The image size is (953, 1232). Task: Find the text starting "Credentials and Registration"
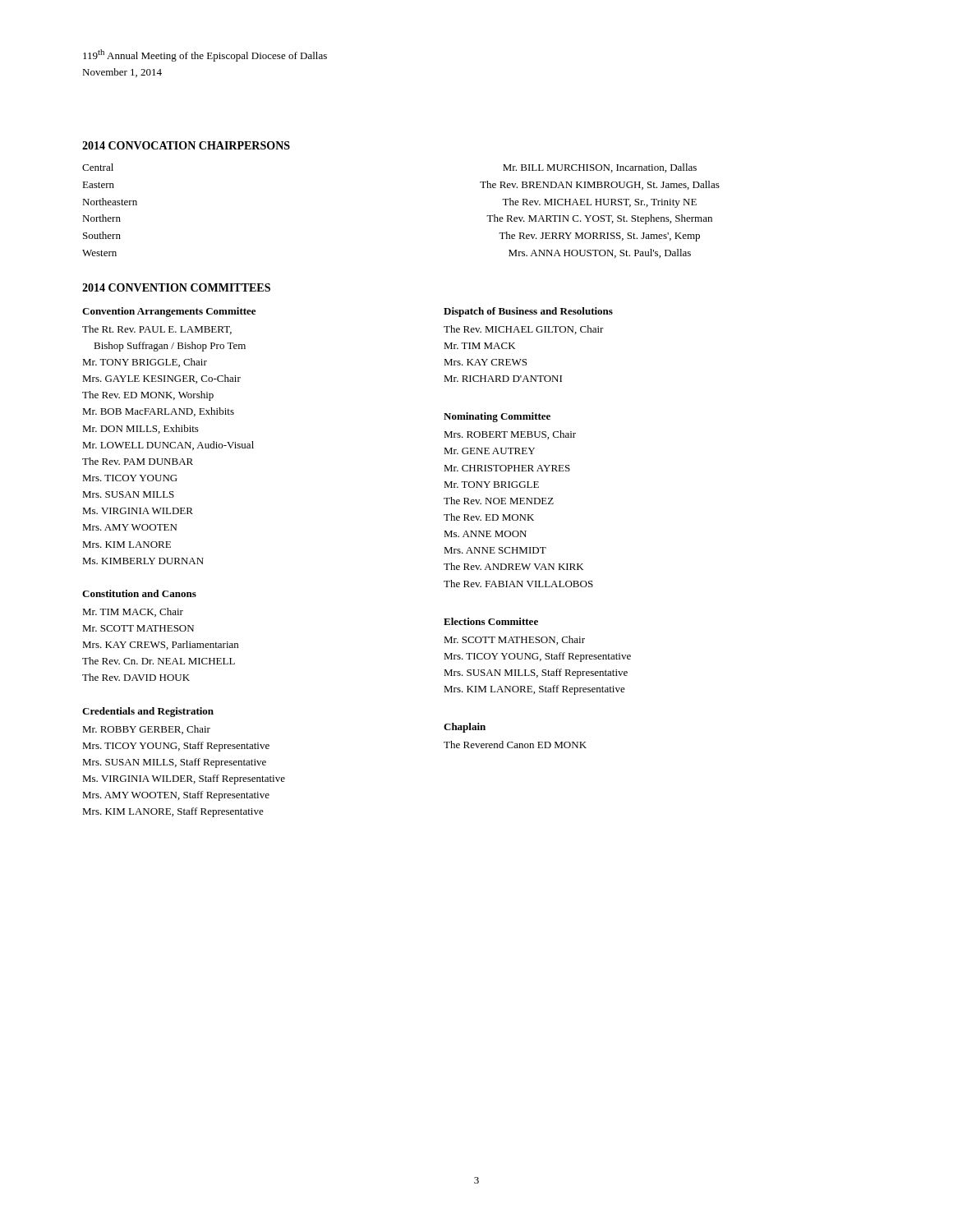[x=148, y=710]
